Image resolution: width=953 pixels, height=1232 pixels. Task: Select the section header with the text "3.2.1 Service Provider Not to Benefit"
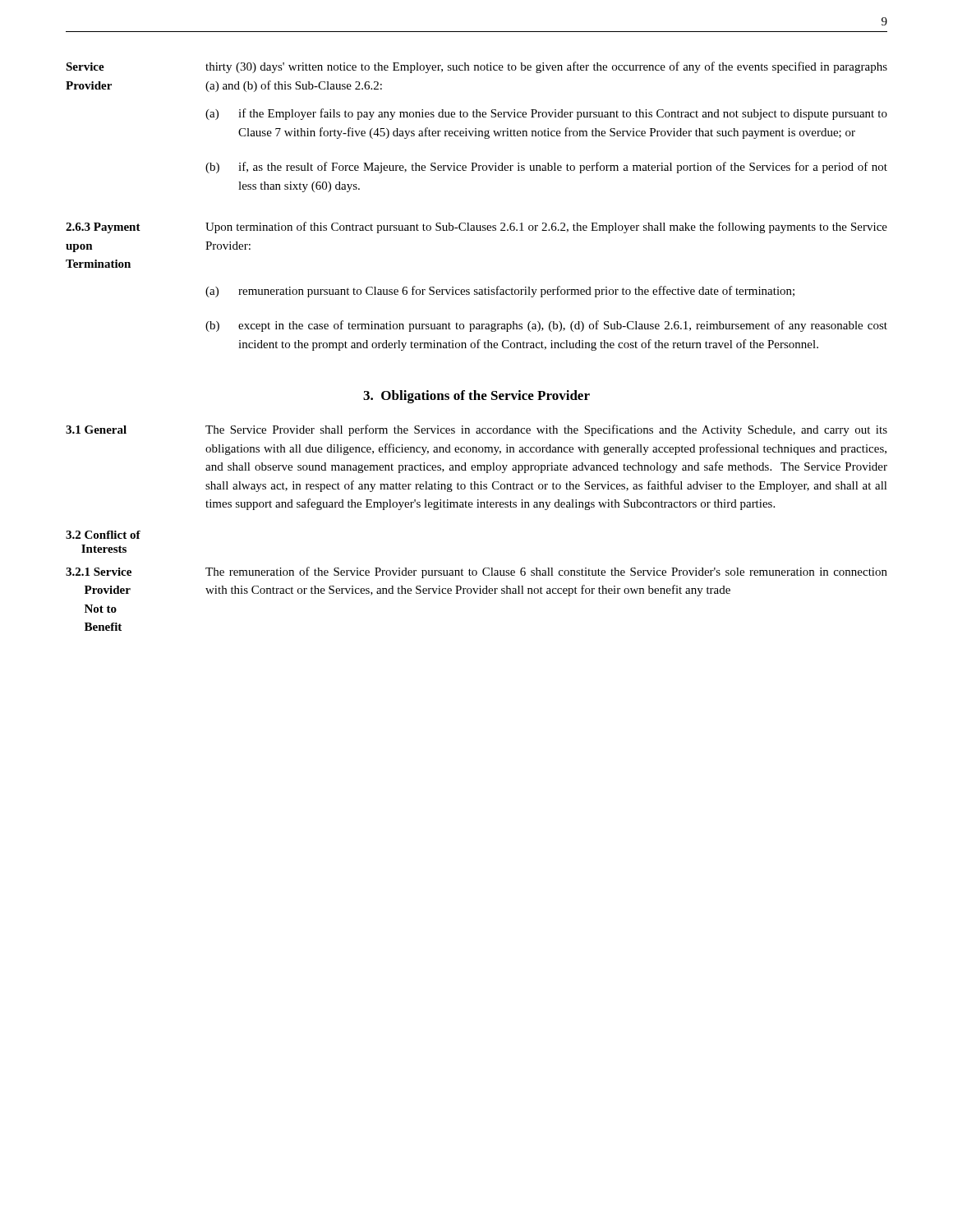point(99,599)
